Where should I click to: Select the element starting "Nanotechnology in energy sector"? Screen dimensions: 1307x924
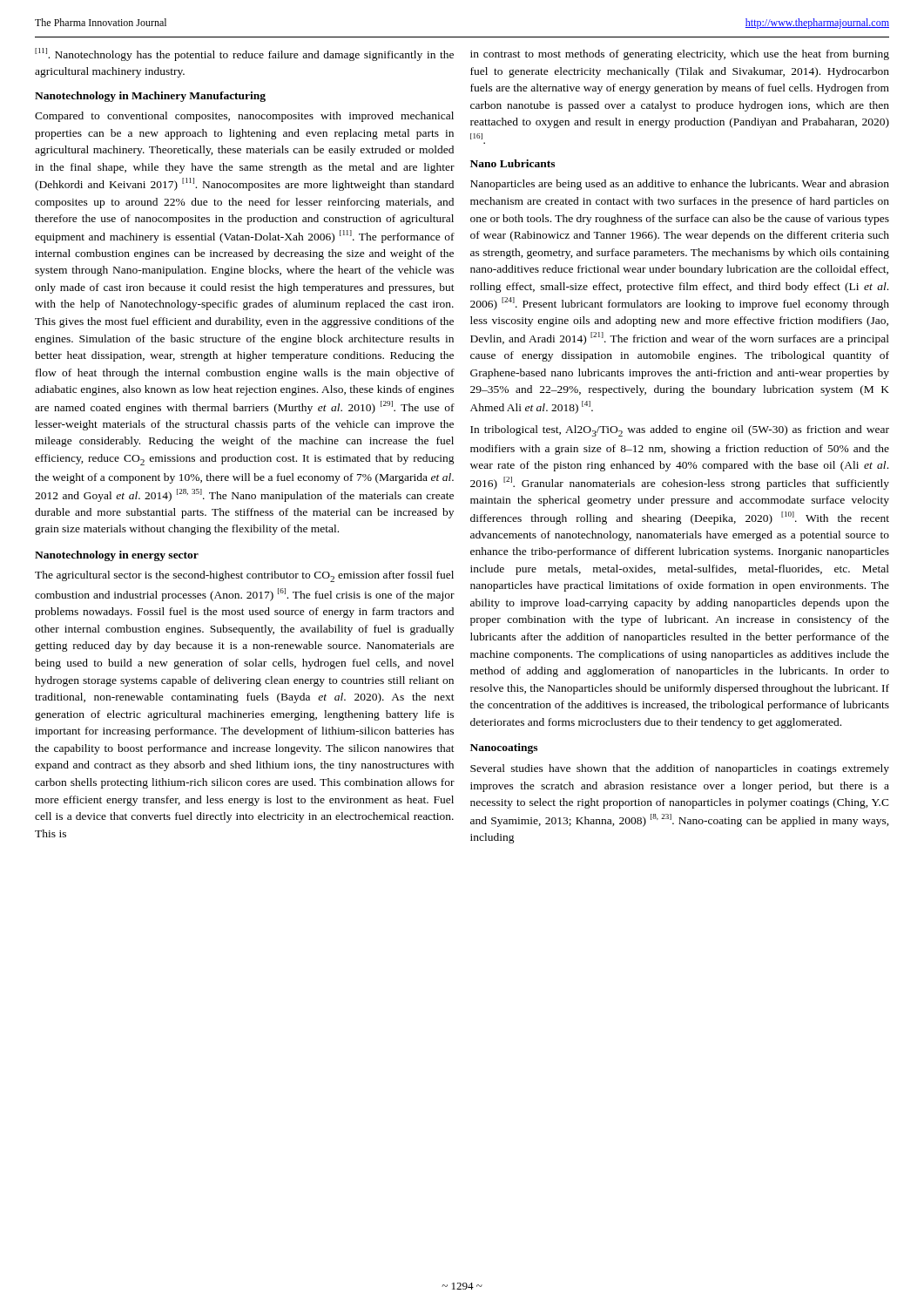117,554
